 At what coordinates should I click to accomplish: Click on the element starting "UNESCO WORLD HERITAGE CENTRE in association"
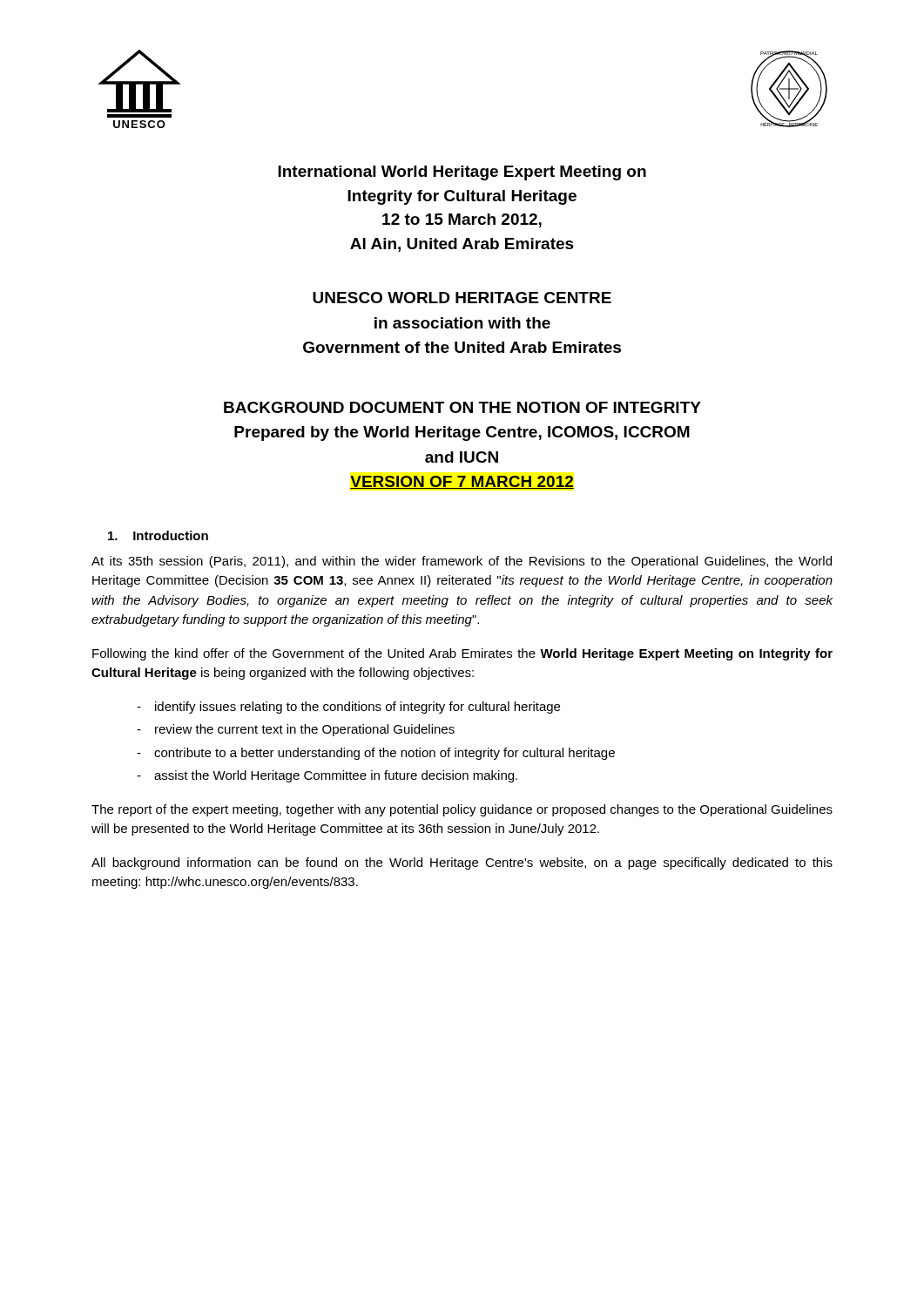click(x=462, y=323)
